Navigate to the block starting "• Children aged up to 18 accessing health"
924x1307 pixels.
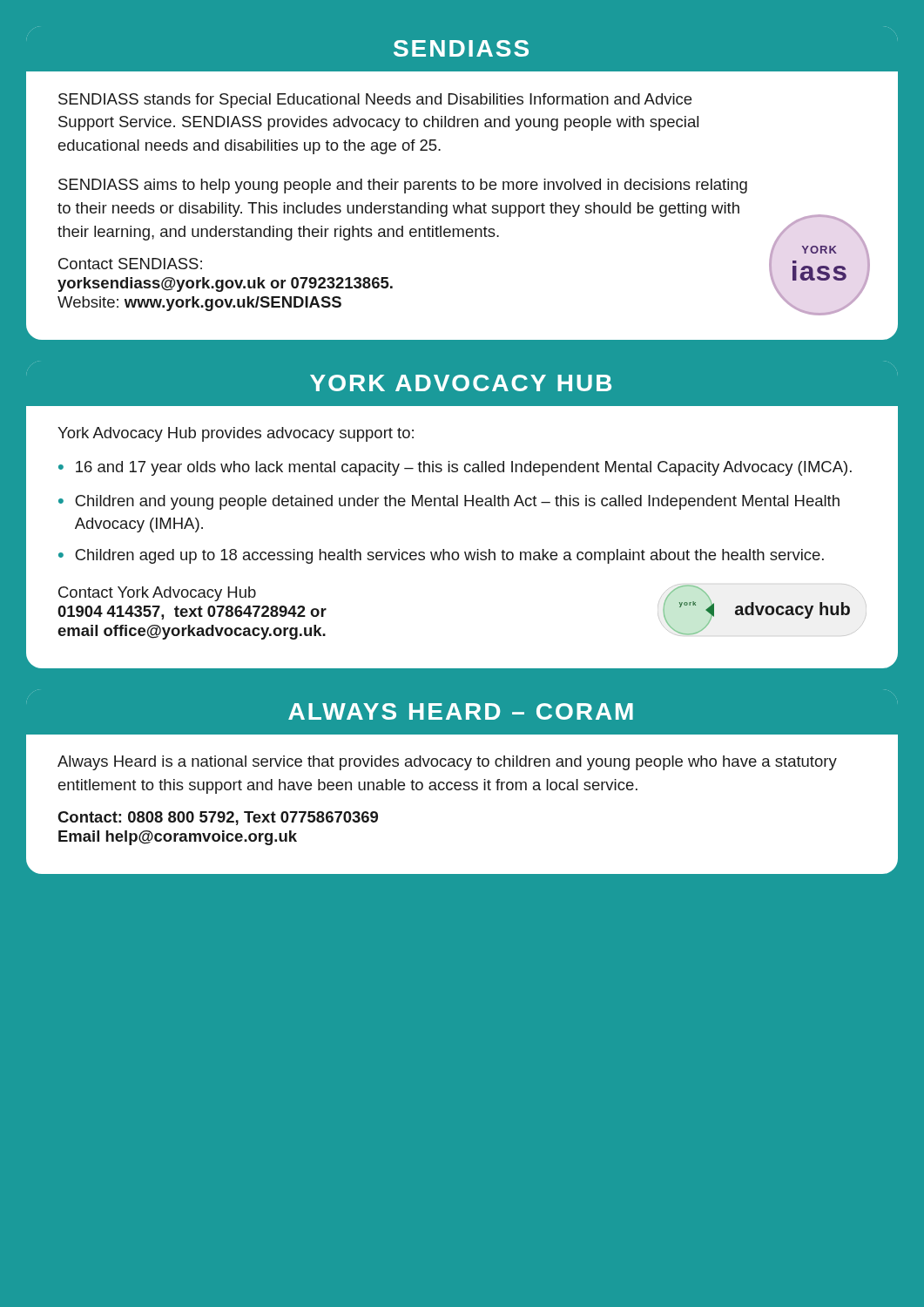click(x=441, y=556)
